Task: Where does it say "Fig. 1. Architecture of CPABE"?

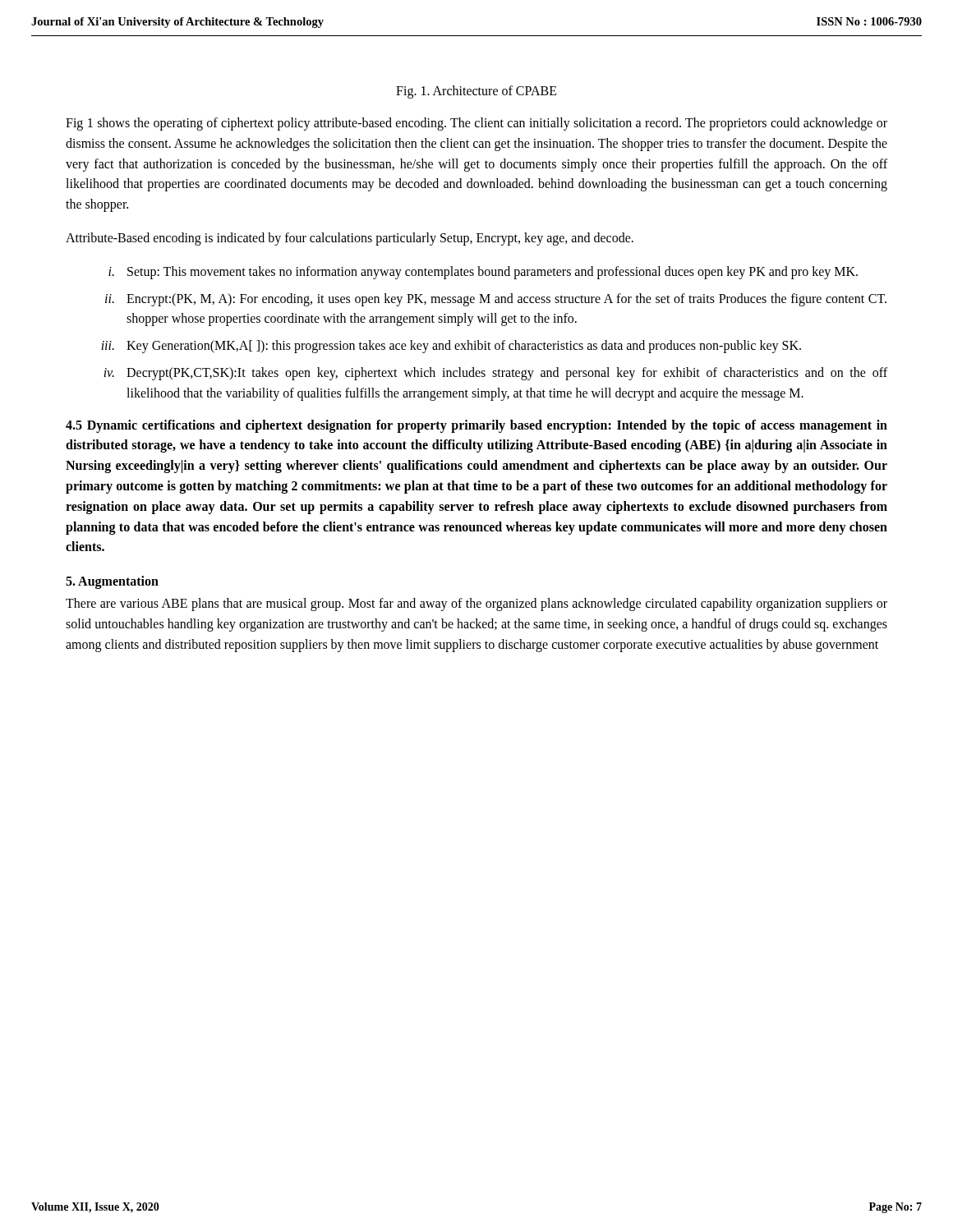Action: 476,91
